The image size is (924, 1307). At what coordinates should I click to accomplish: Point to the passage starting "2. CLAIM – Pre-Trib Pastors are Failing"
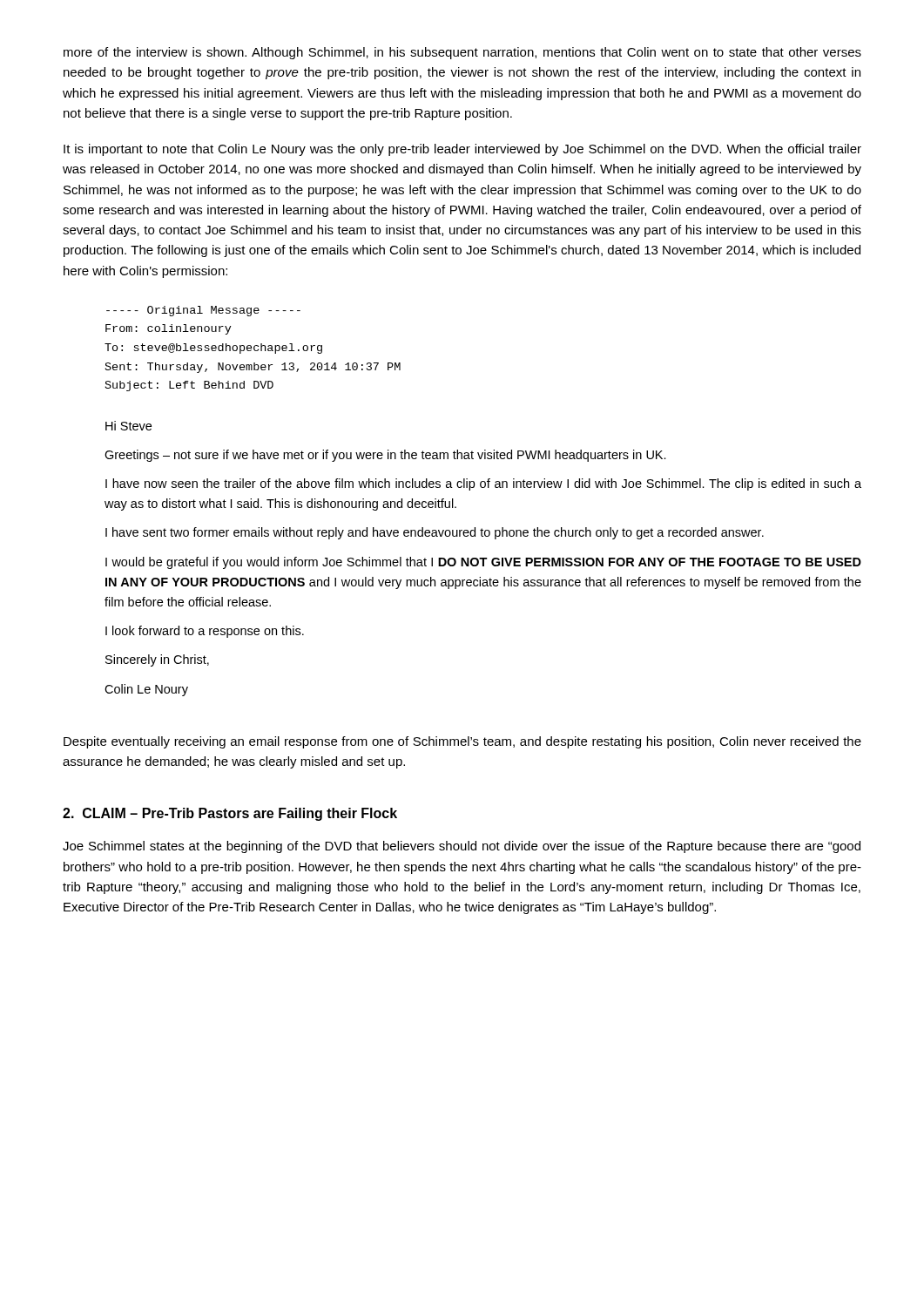230,814
